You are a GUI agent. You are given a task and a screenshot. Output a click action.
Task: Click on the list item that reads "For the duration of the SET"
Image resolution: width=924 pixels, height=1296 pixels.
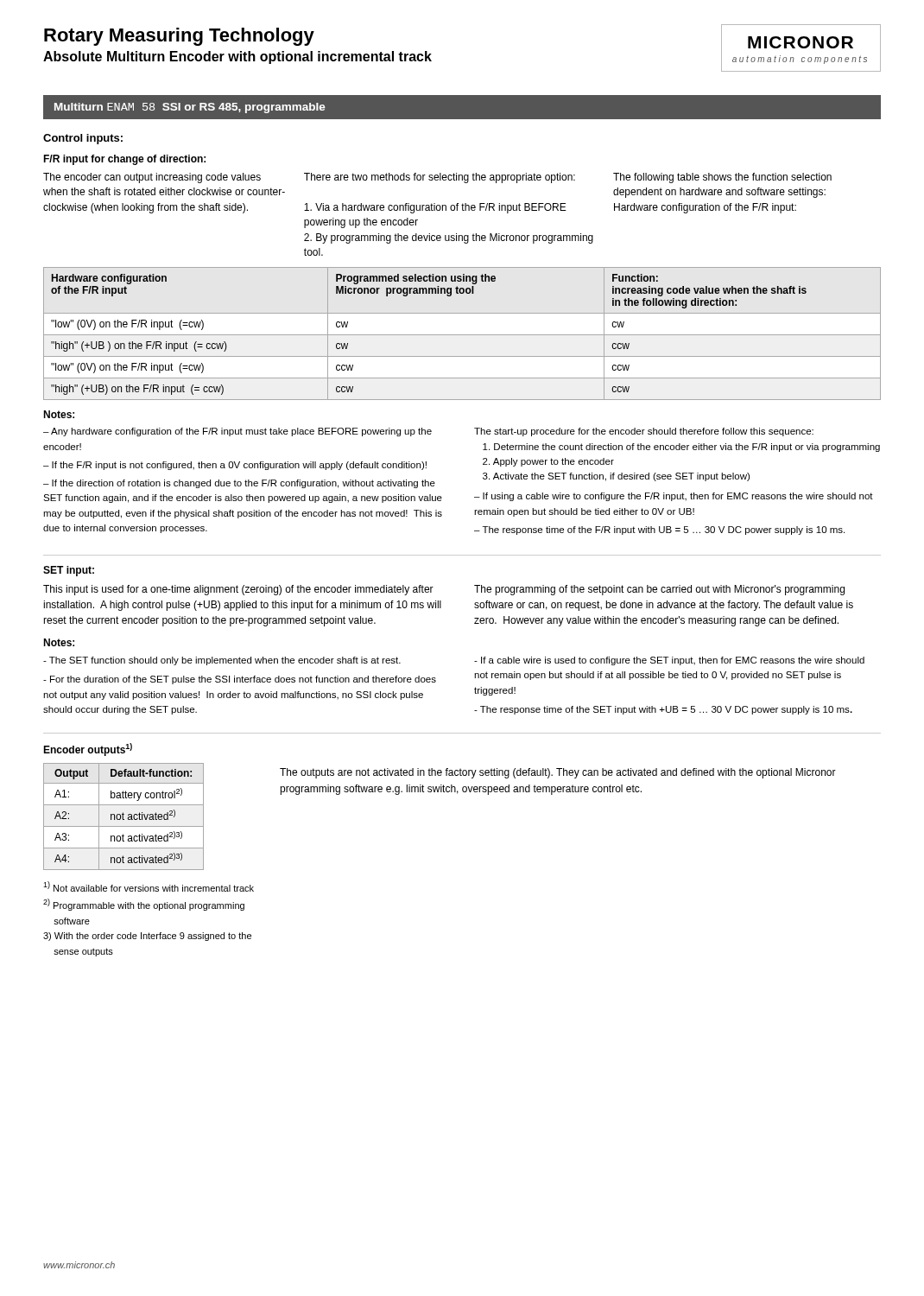240,694
